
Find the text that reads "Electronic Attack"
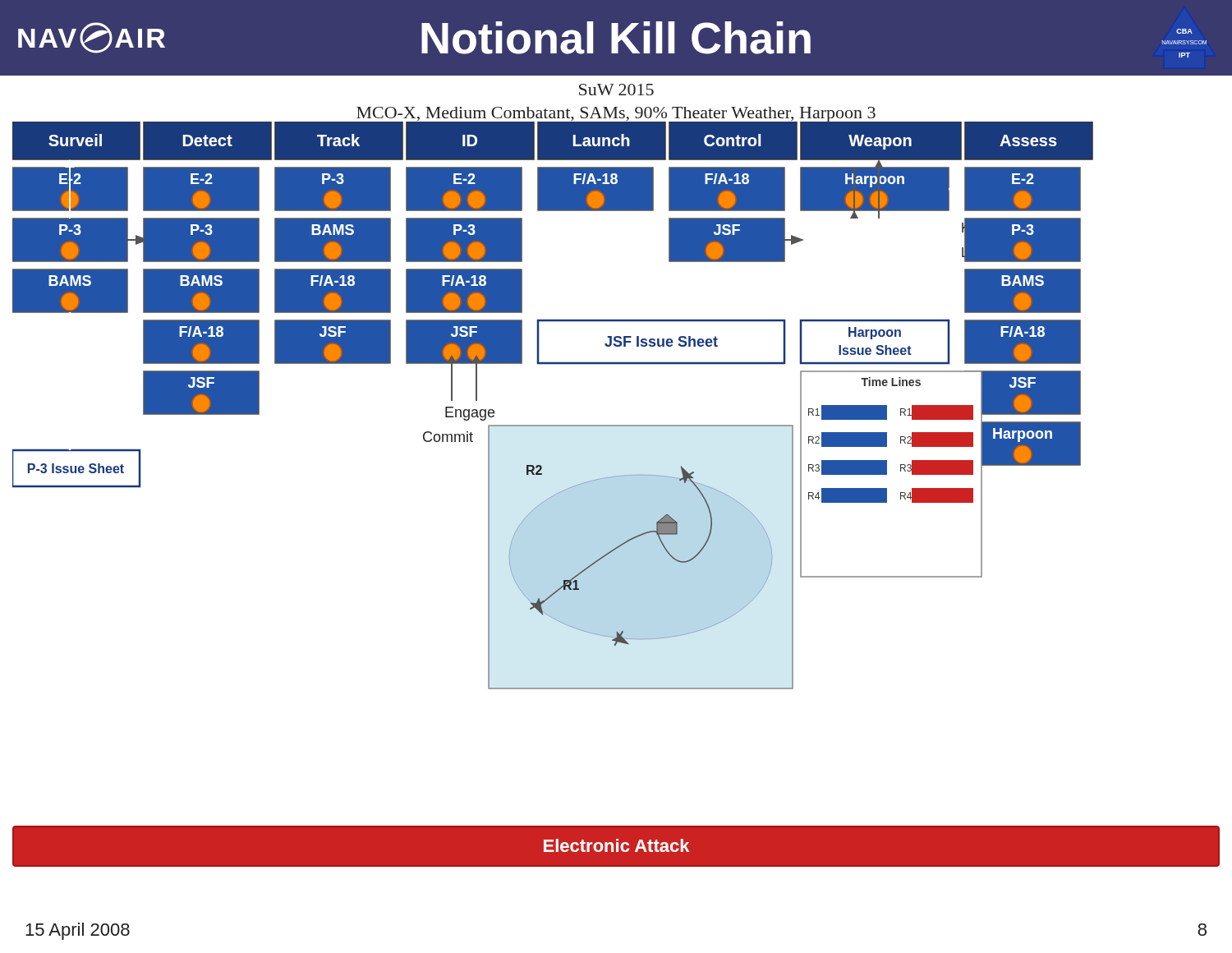pyautogui.click(x=616, y=846)
